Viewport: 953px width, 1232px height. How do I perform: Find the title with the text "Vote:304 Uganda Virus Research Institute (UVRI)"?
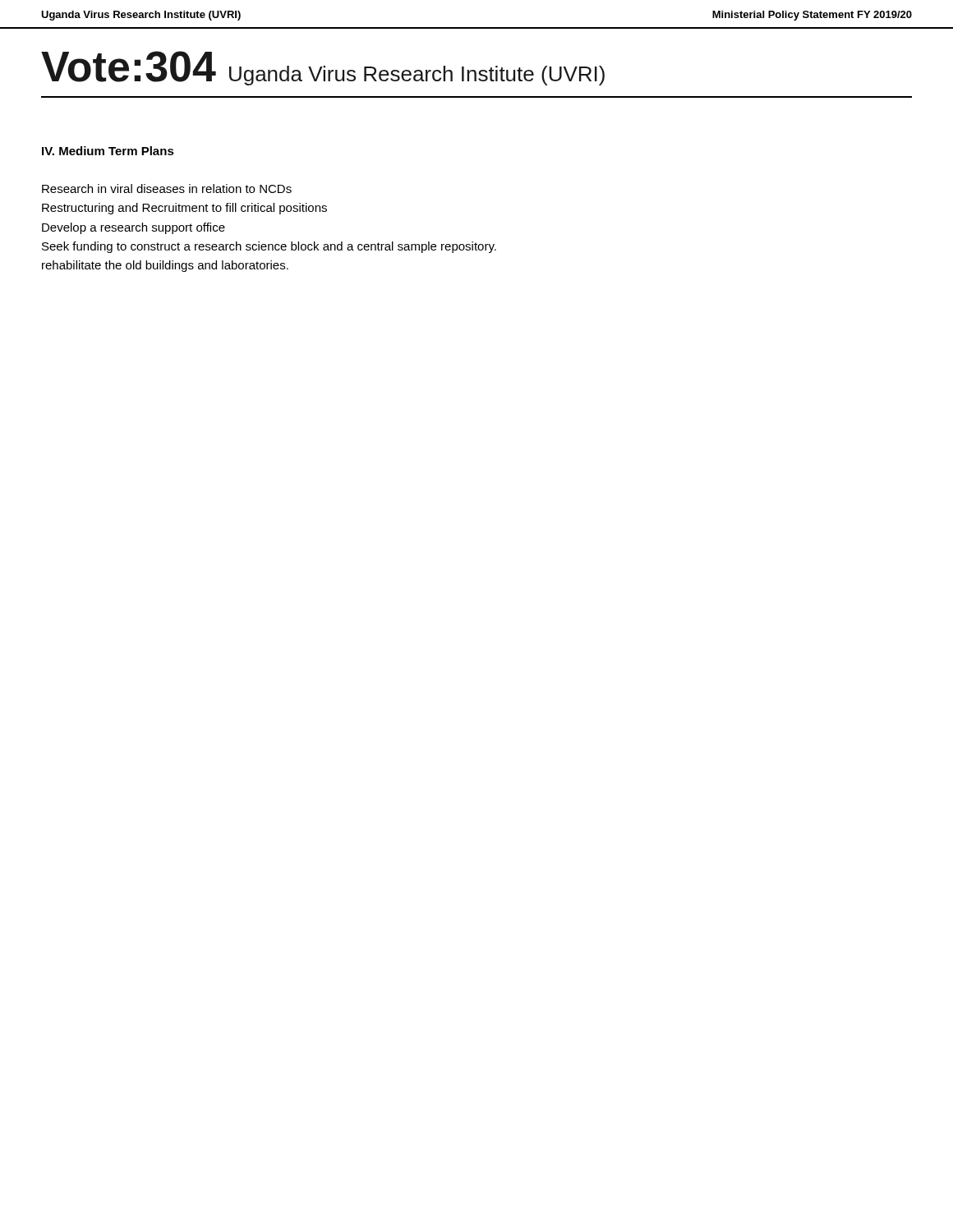point(323,68)
